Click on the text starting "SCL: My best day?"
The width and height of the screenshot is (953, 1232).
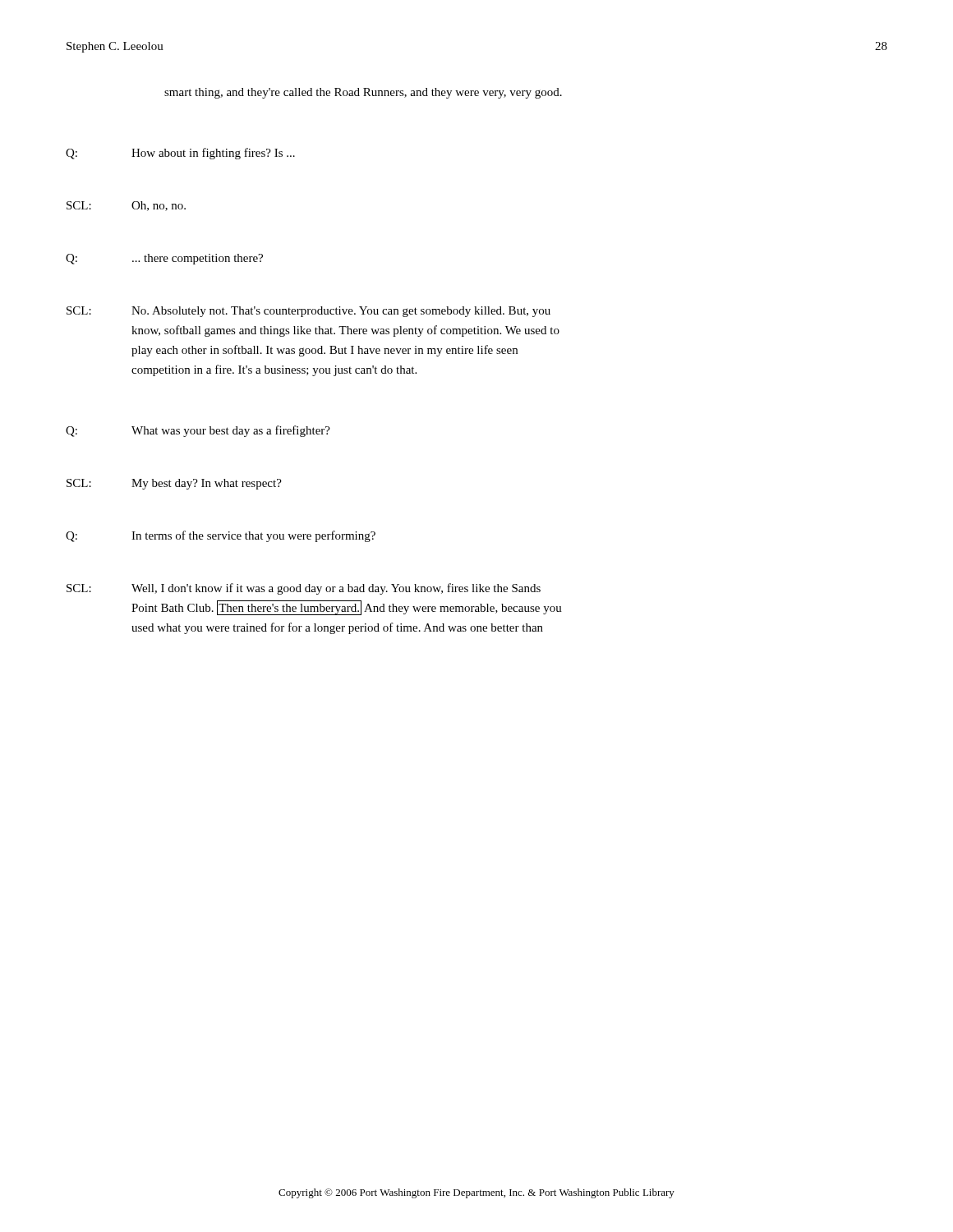coord(174,484)
